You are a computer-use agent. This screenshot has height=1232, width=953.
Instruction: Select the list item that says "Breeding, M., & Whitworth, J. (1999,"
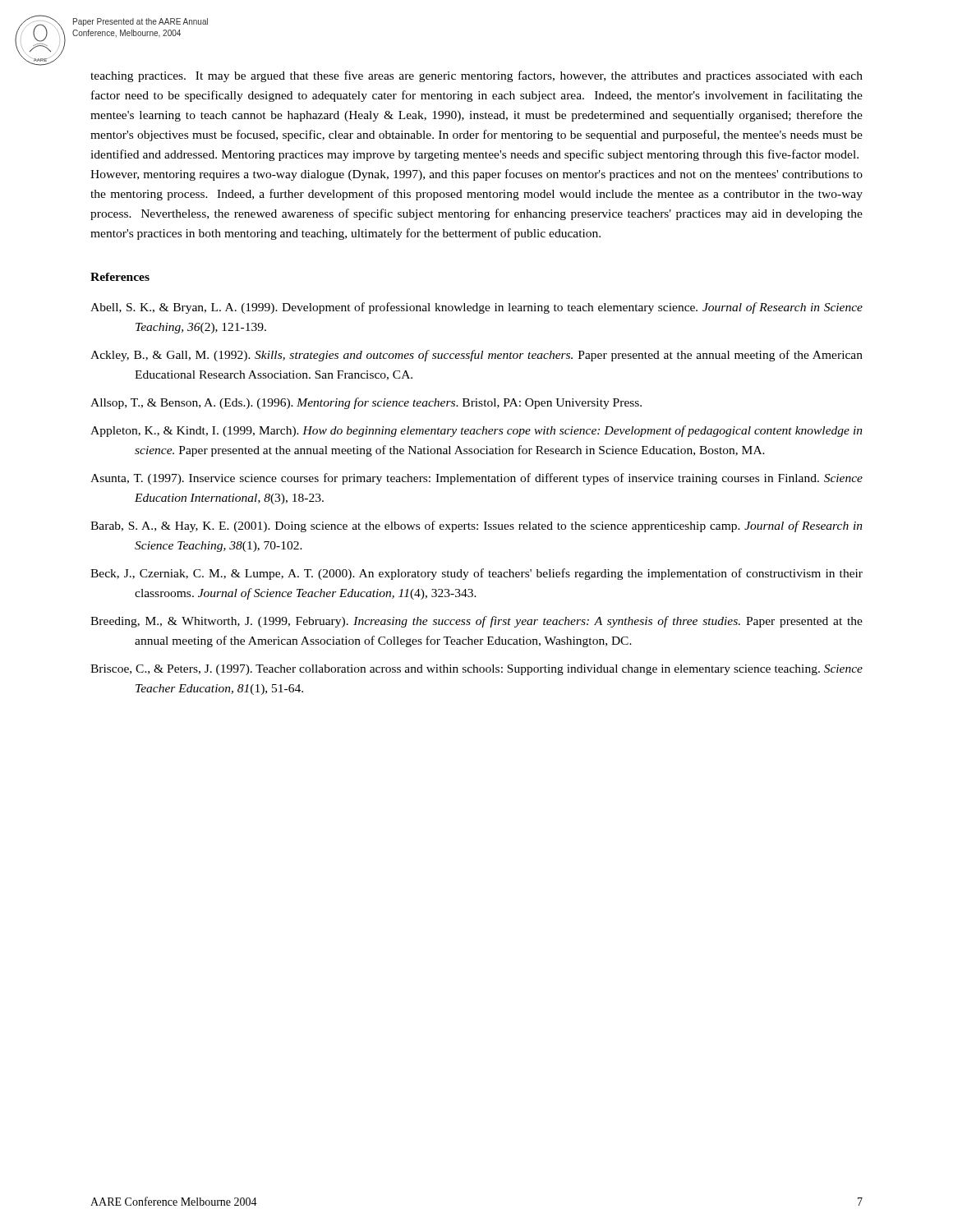(476, 631)
